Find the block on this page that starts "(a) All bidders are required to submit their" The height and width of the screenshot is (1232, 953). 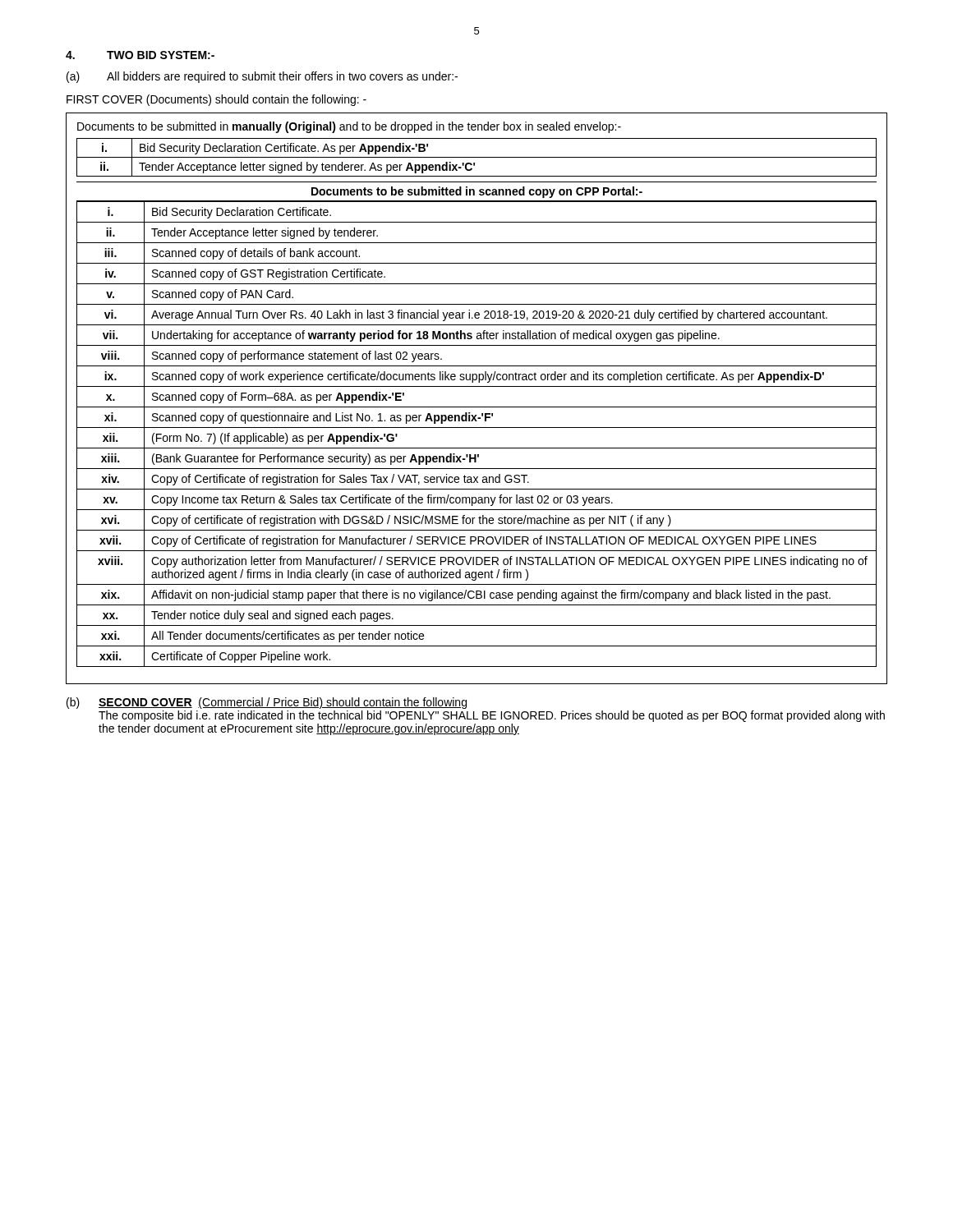pos(262,76)
